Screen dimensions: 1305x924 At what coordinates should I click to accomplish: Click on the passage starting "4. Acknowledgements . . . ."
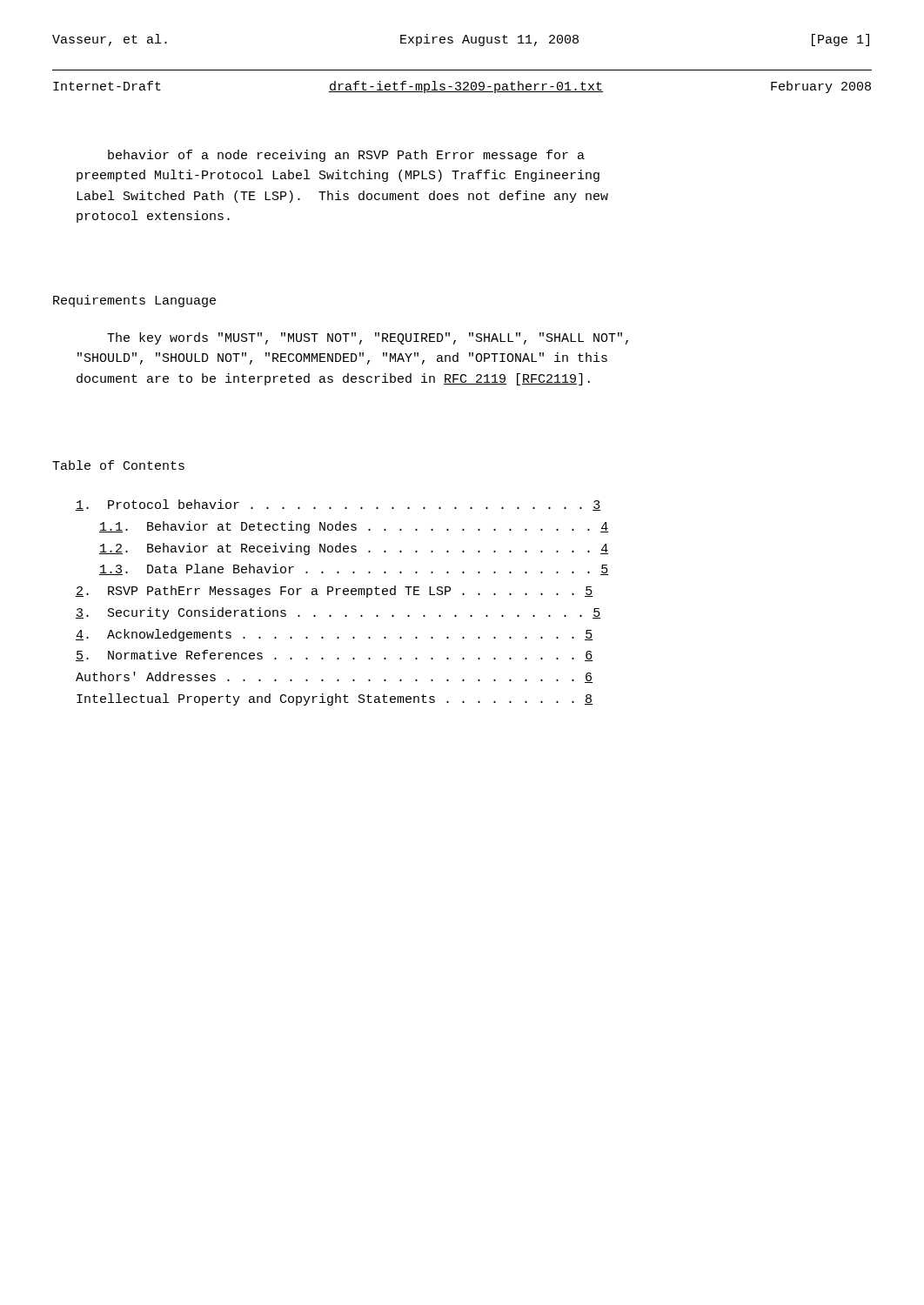pos(322,635)
